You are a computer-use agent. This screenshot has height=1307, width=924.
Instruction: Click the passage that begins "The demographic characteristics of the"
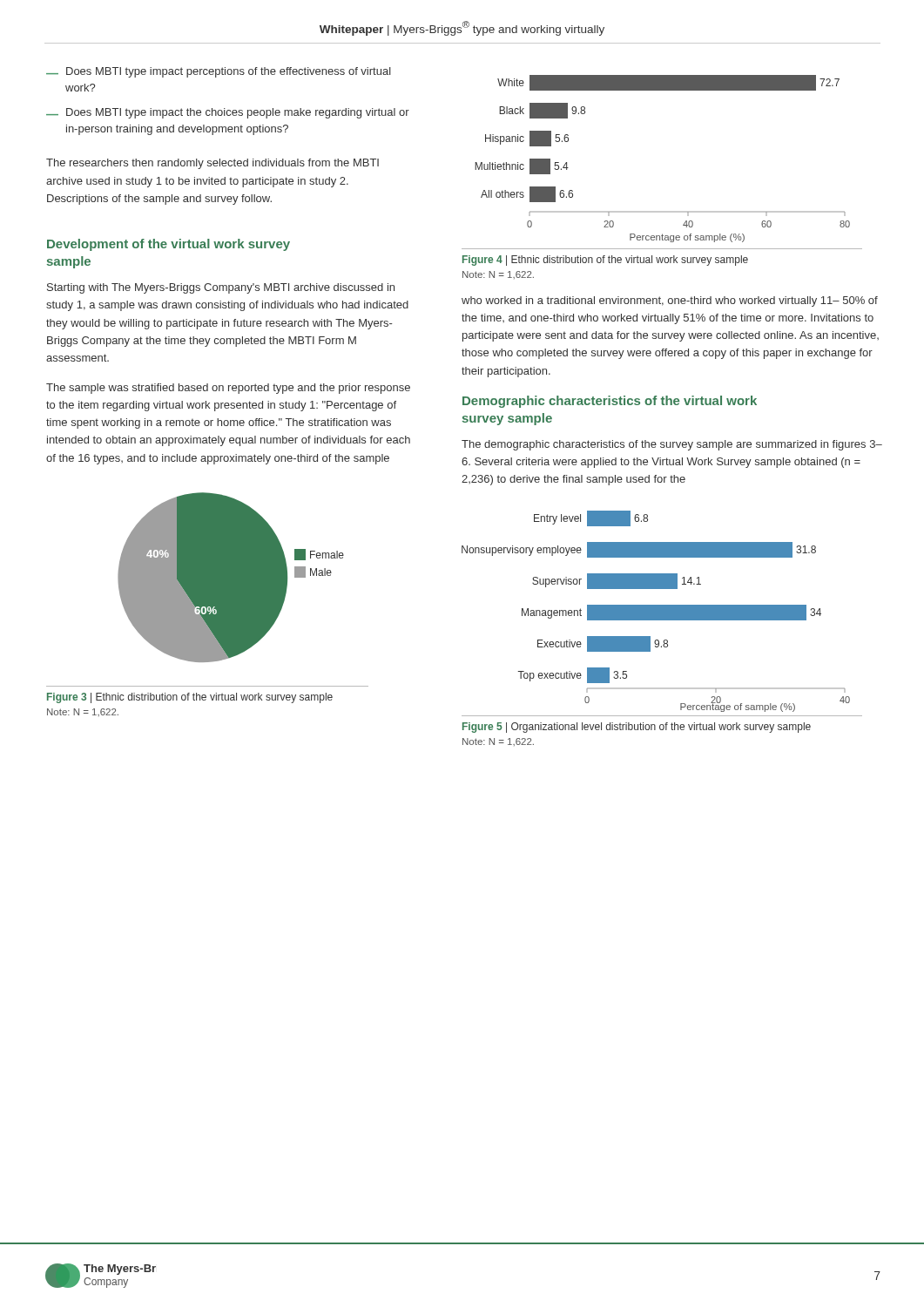point(672,462)
